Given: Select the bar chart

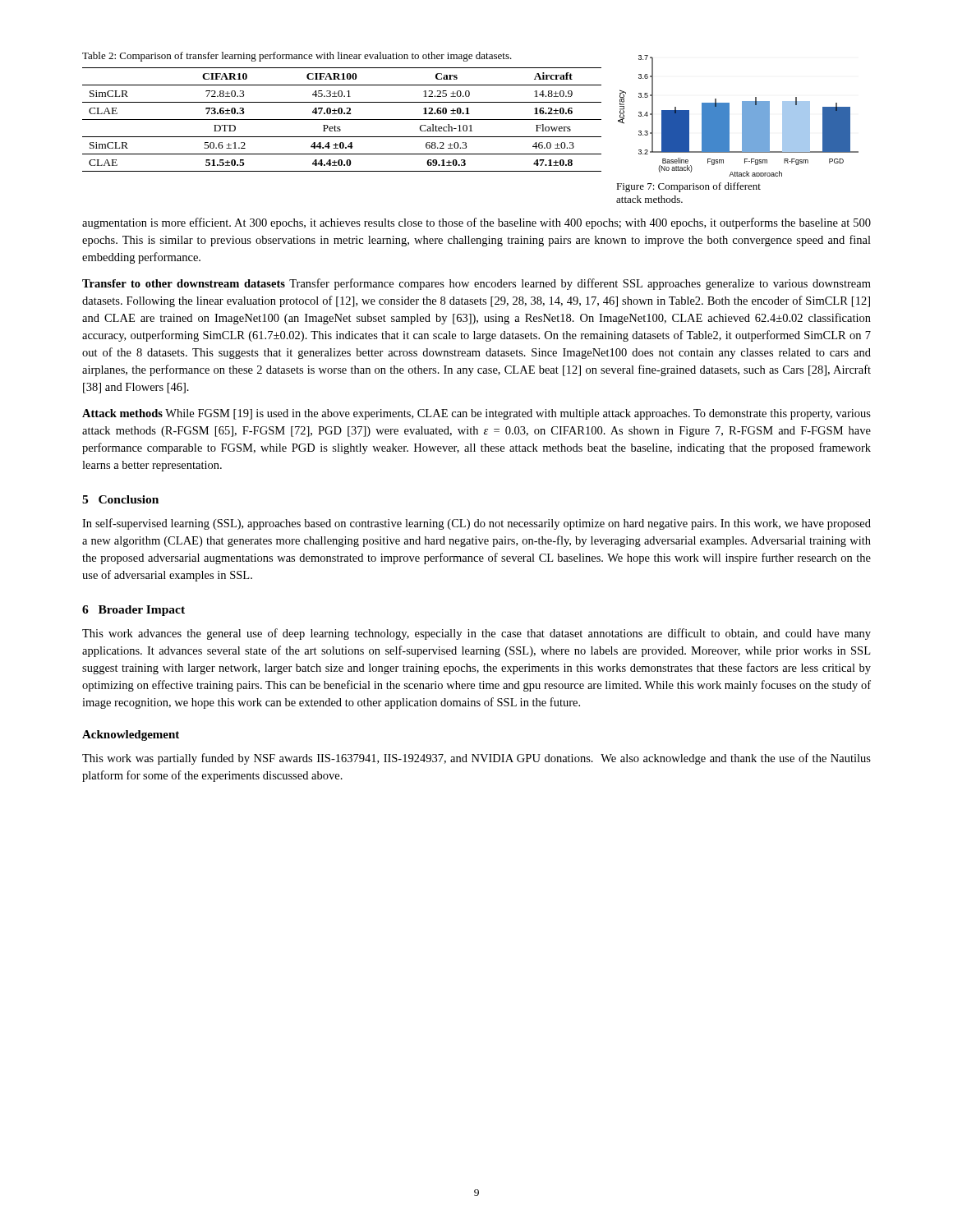Looking at the screenshot, I should coord(739,113).
